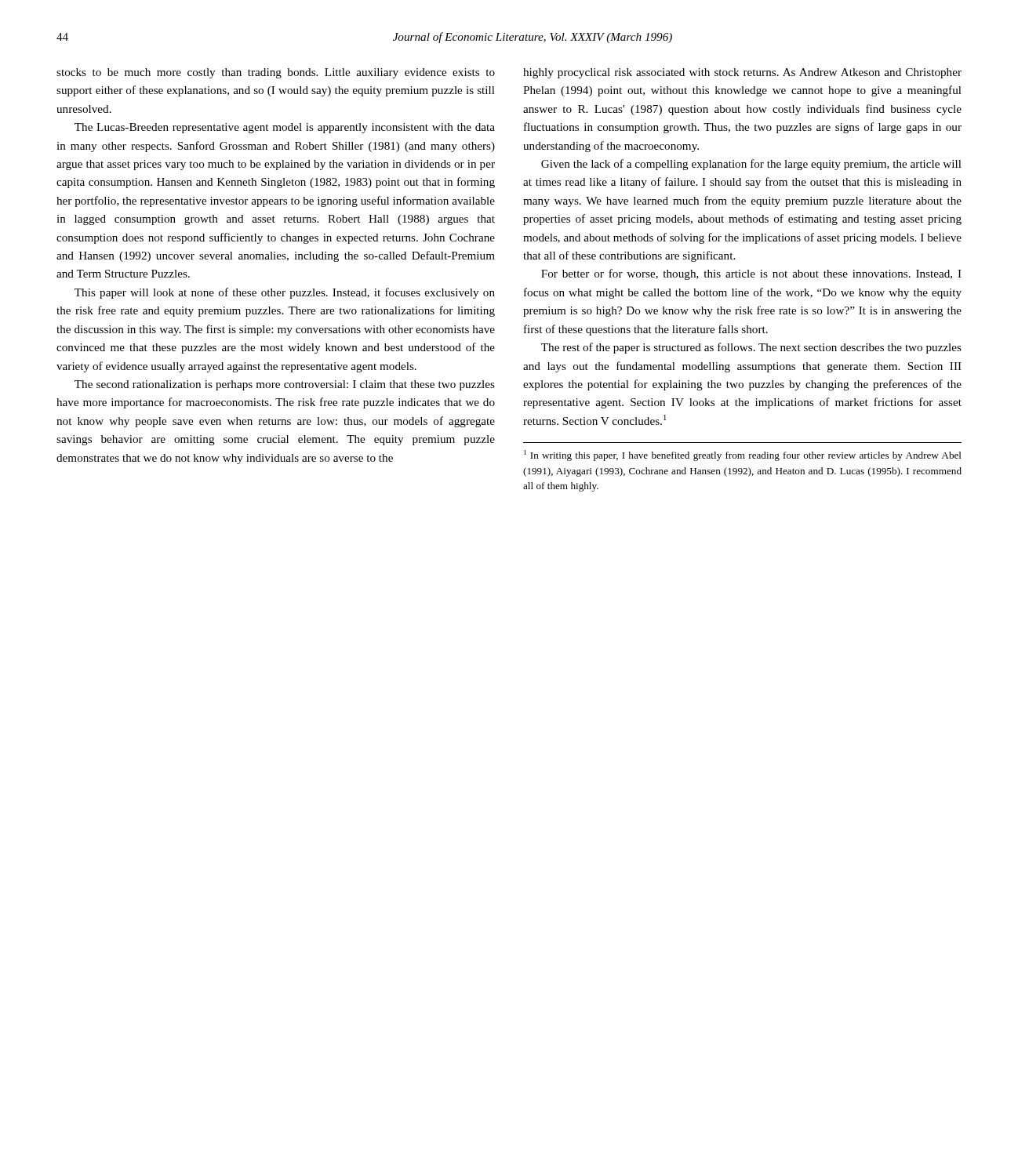Image resolution: width=1018 pixels, height=1176 pixels.
Task: Select the text block that says "stocks to be much"
Action: click(x=276, y=265)
